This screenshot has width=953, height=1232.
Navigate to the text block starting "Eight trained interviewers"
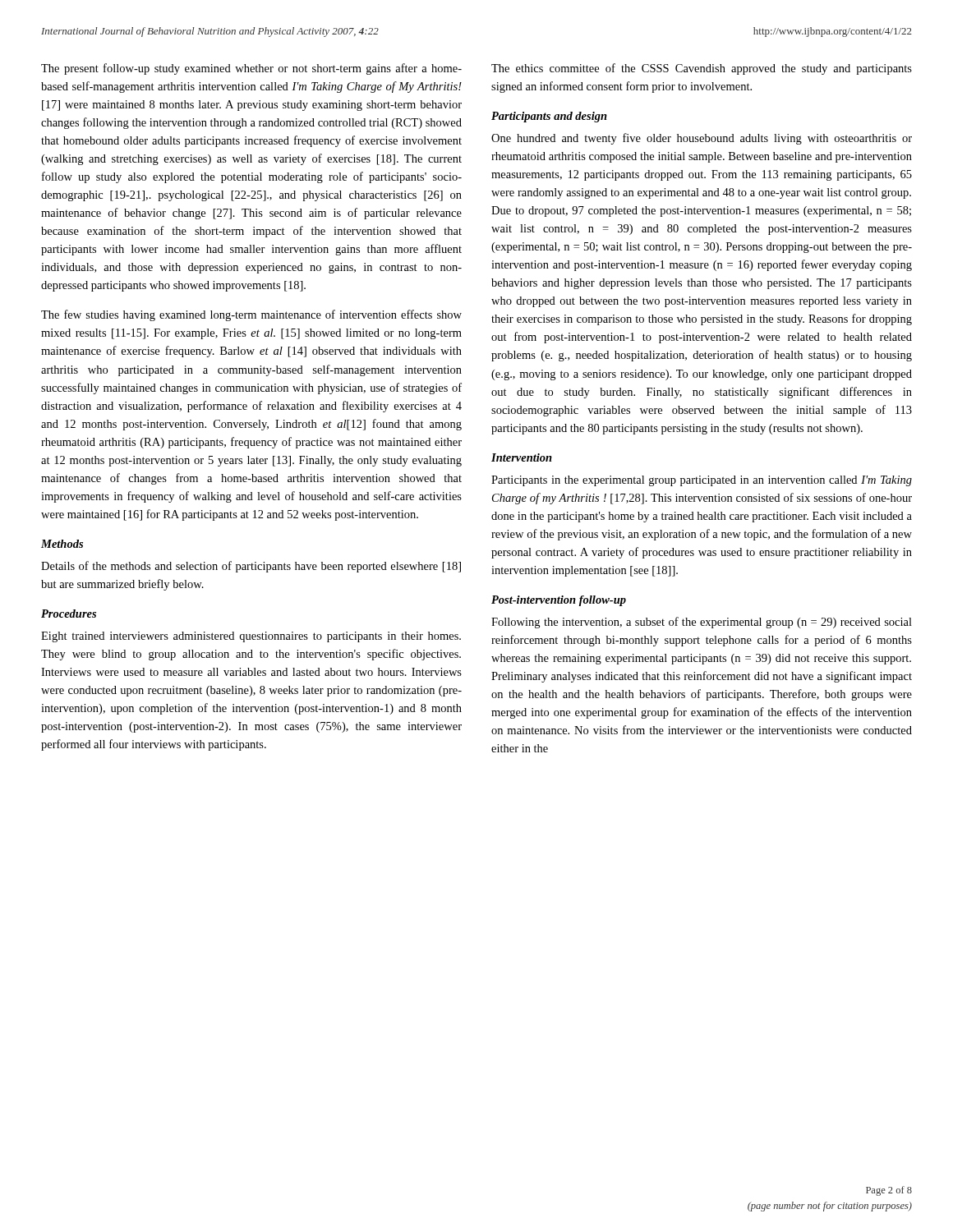tap(251, 690)
